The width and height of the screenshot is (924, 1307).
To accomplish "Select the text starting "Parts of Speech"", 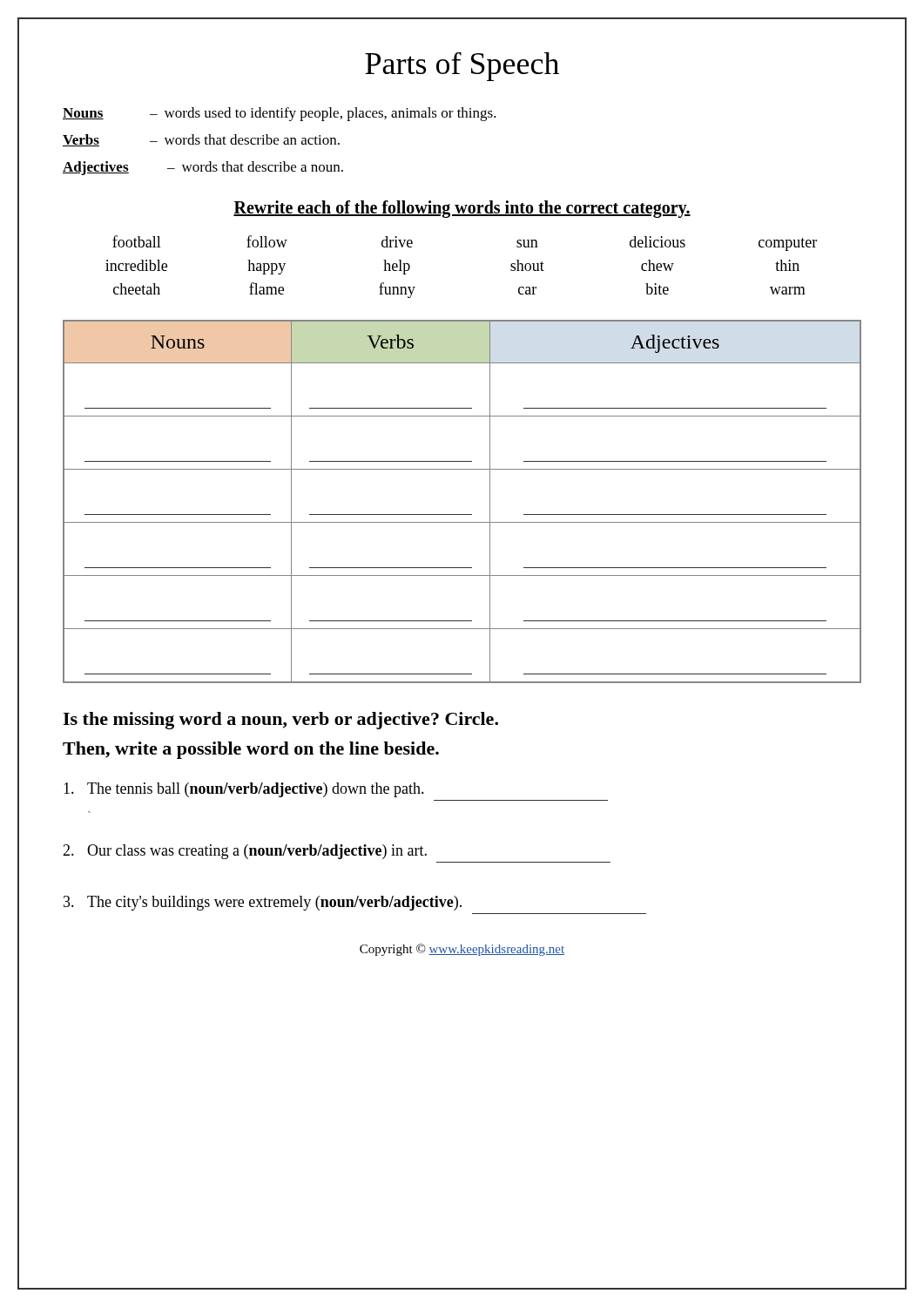I will [x=462, y=64].
